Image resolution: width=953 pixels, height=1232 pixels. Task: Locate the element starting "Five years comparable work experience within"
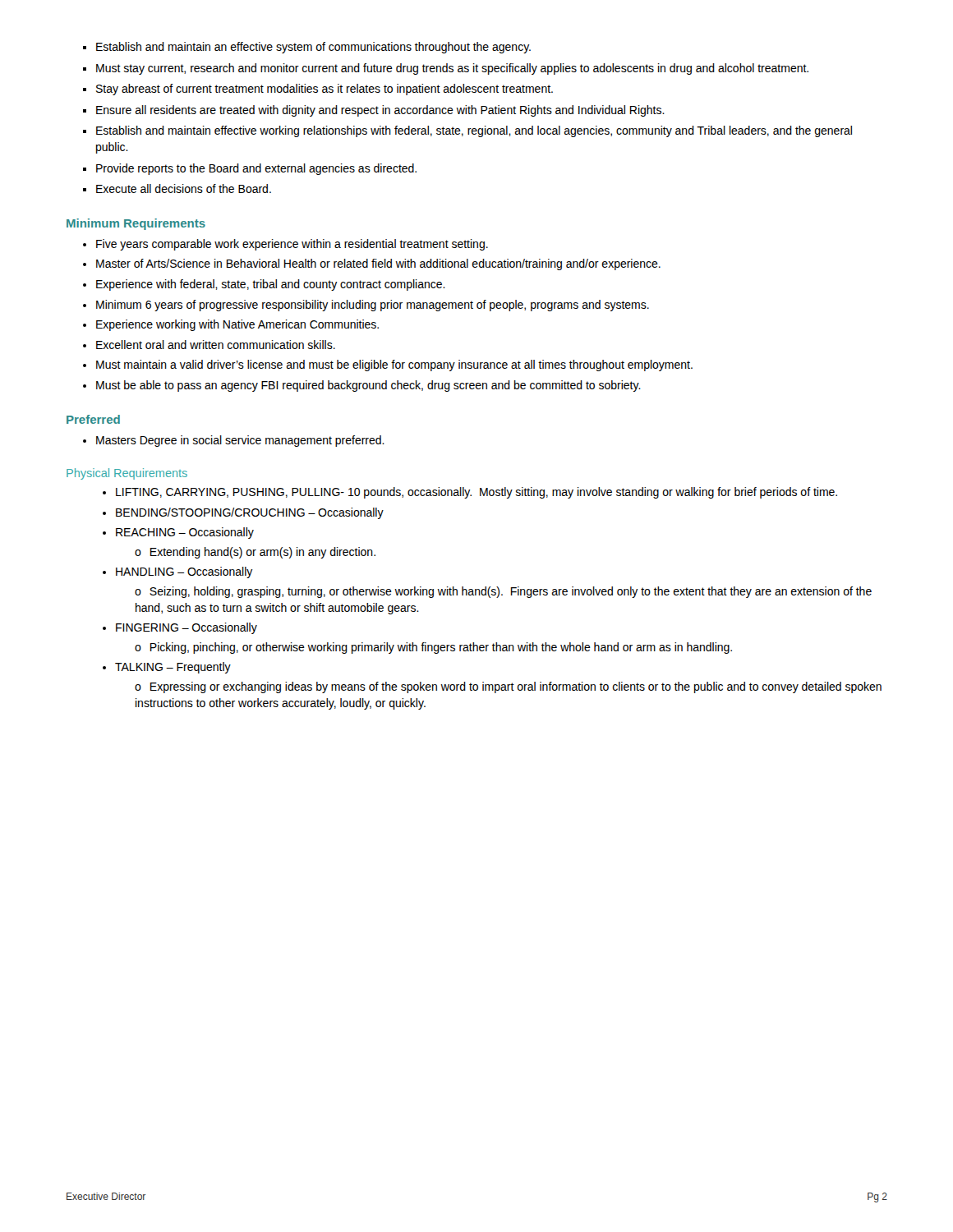pyautogui.click(x=491, y=244)
